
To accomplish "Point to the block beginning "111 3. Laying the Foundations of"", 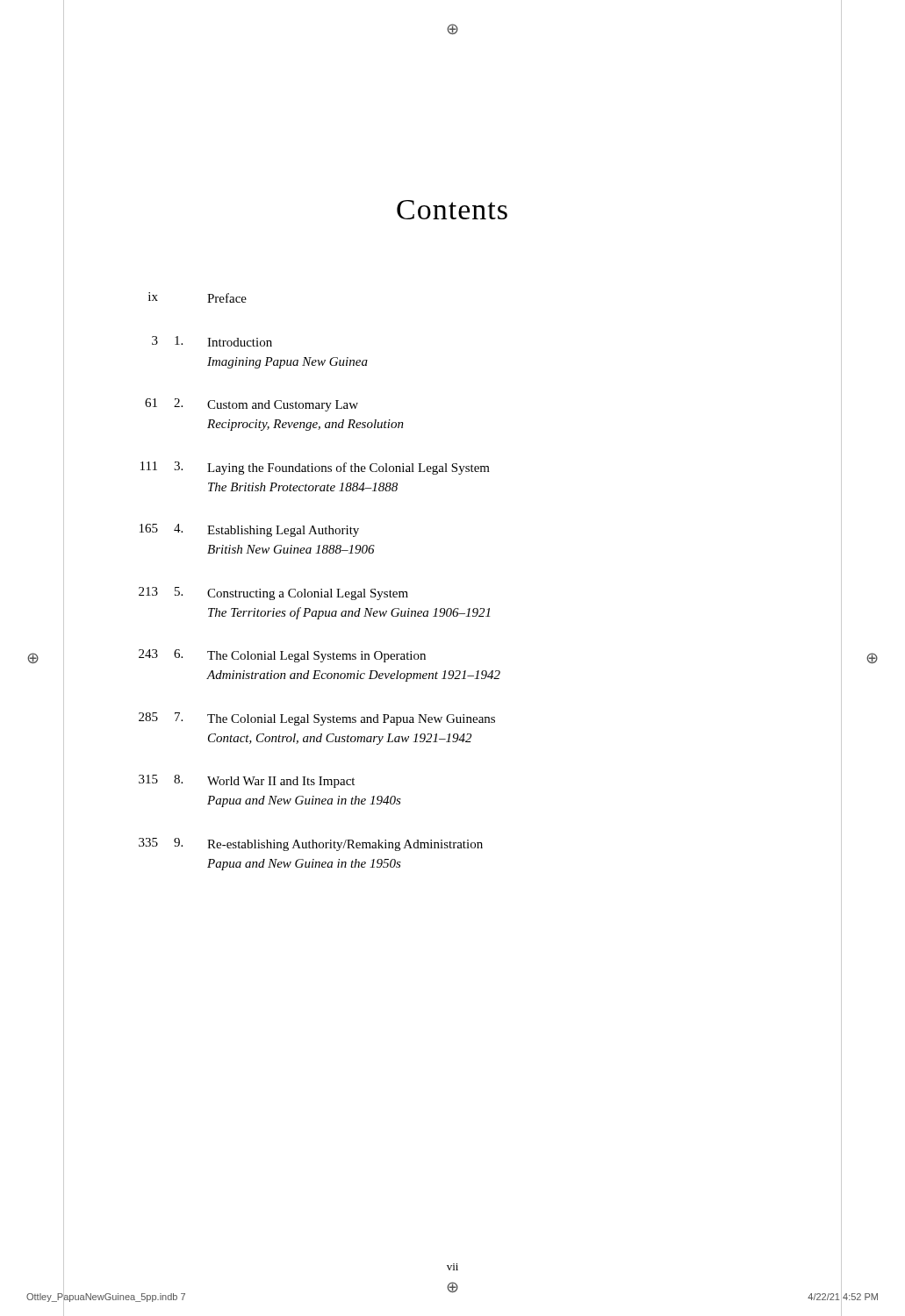I will pos(470,478).
